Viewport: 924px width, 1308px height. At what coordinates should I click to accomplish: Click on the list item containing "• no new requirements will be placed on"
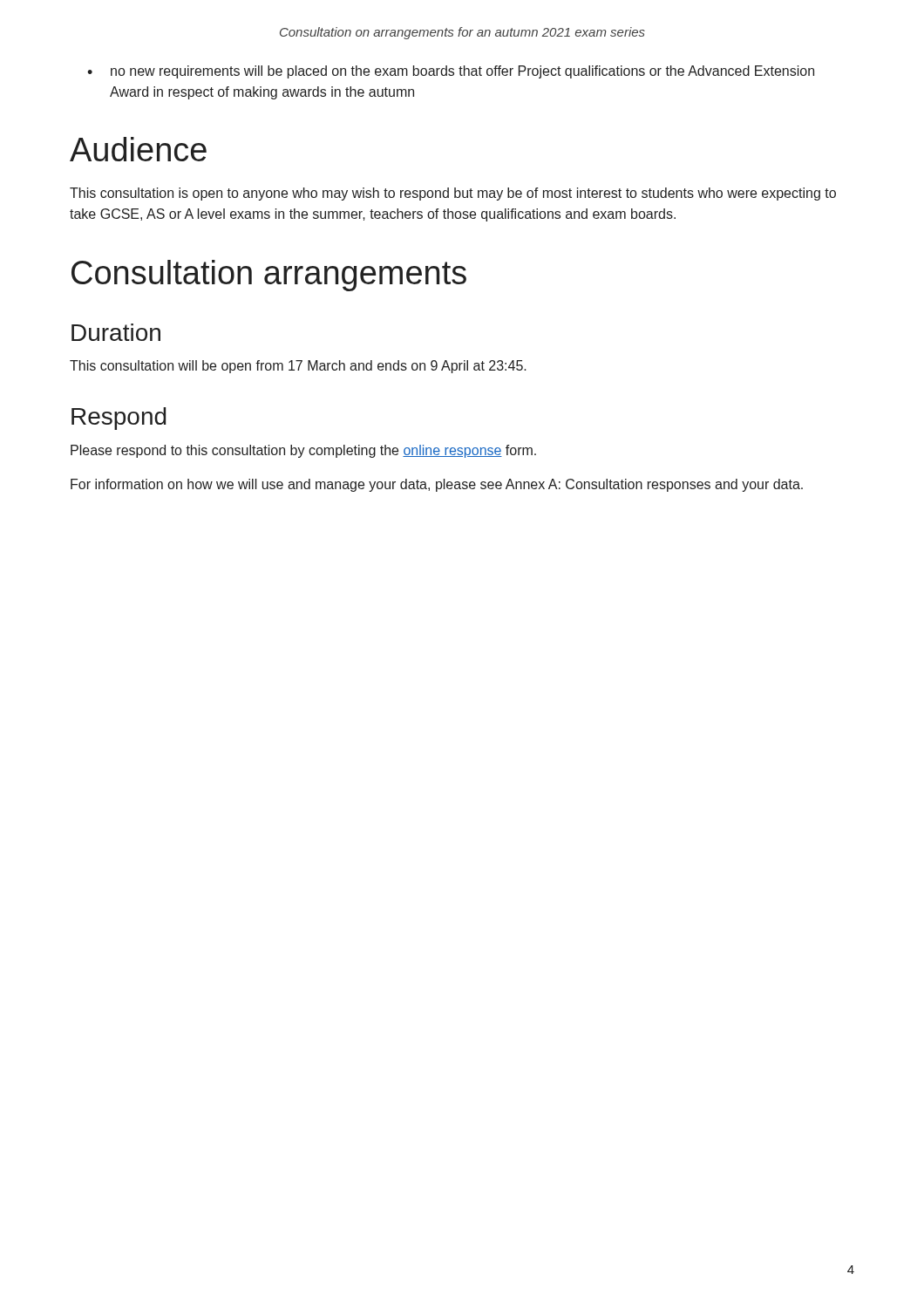coord(471,82)
